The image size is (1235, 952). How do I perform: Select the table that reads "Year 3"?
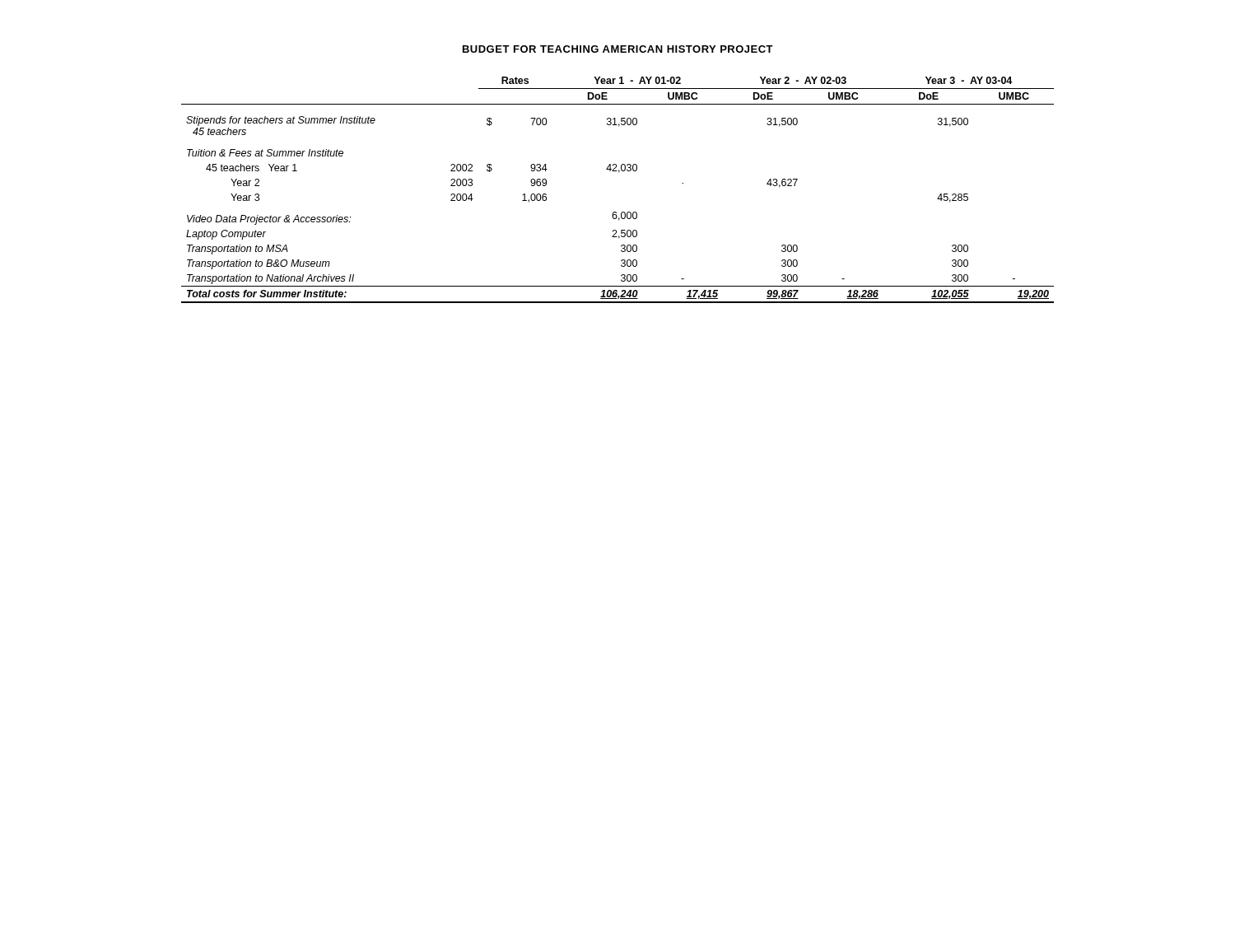coord(618,188)
